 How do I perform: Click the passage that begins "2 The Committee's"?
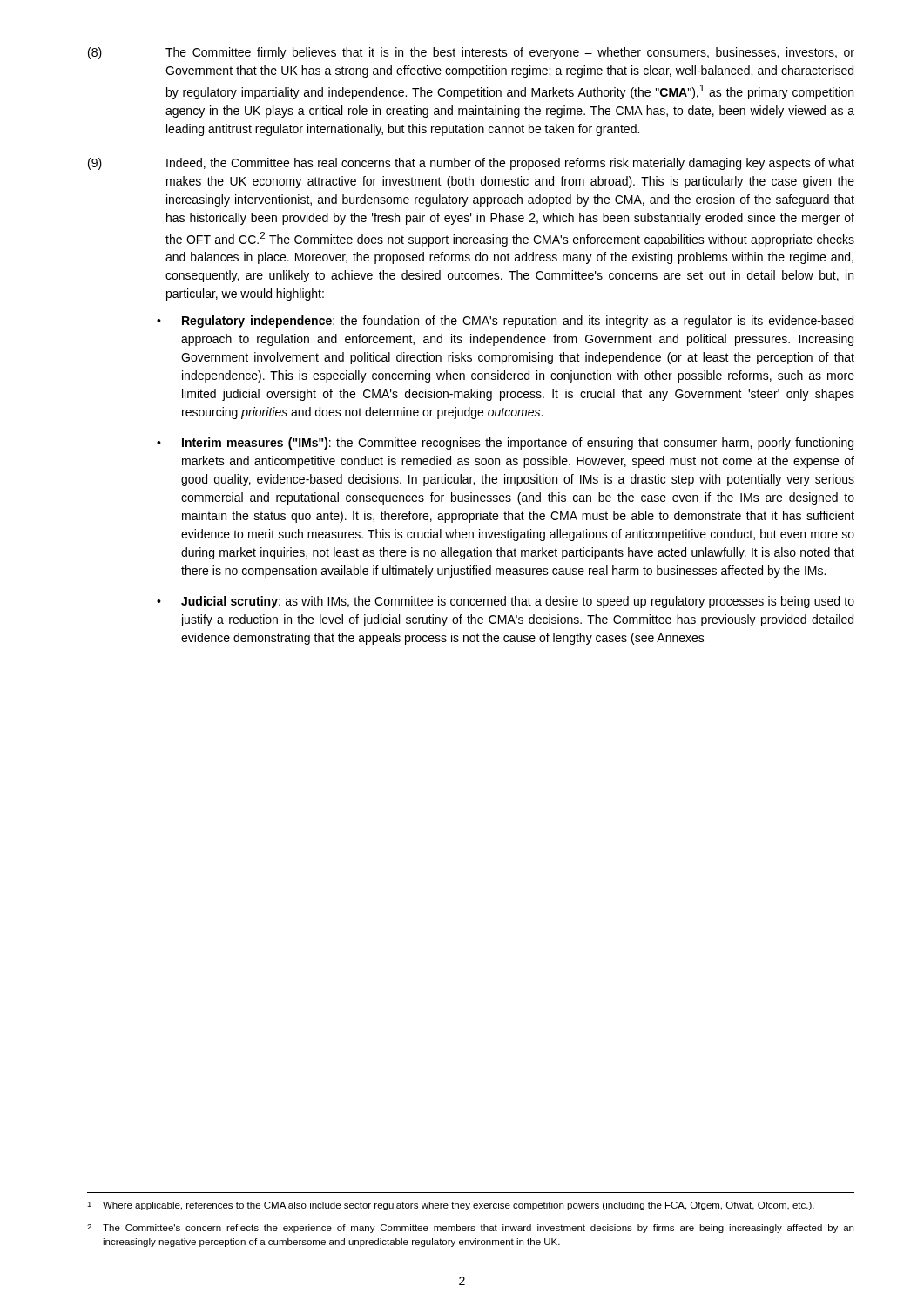[471, 1235]
